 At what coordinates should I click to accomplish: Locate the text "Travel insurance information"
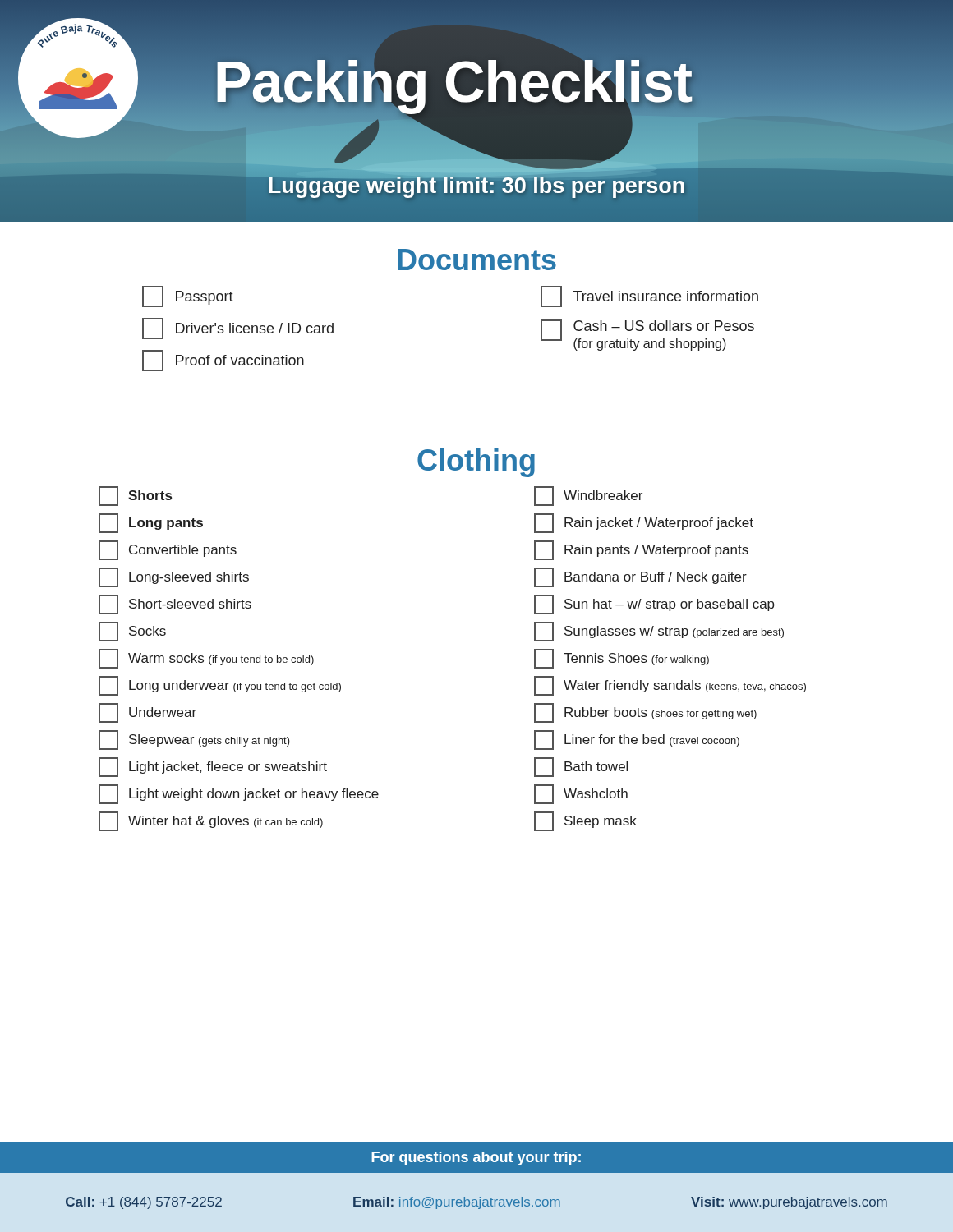pyautogui.click(x=650, y=296)
